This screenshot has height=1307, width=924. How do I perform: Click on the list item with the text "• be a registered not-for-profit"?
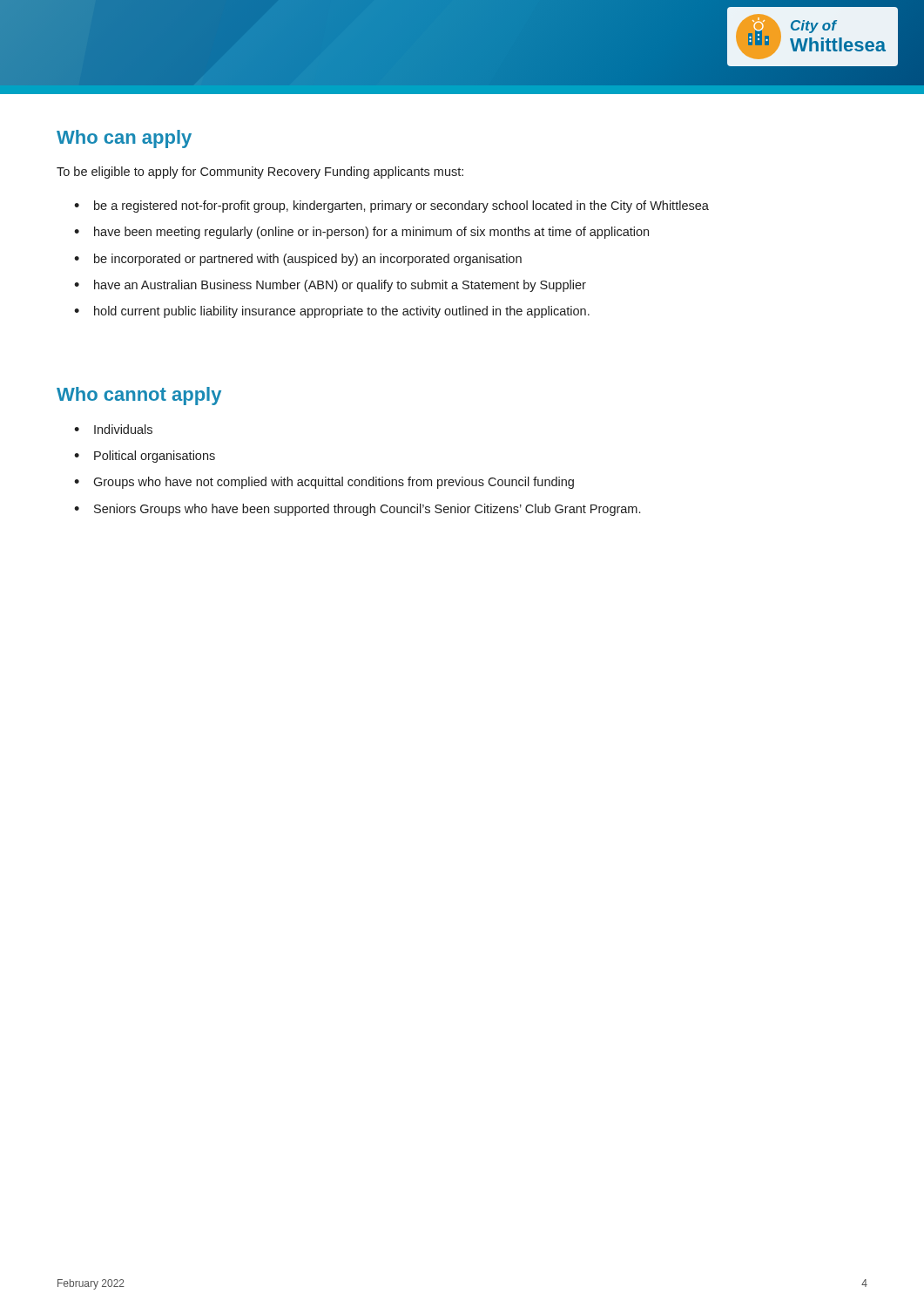(471, 206)
